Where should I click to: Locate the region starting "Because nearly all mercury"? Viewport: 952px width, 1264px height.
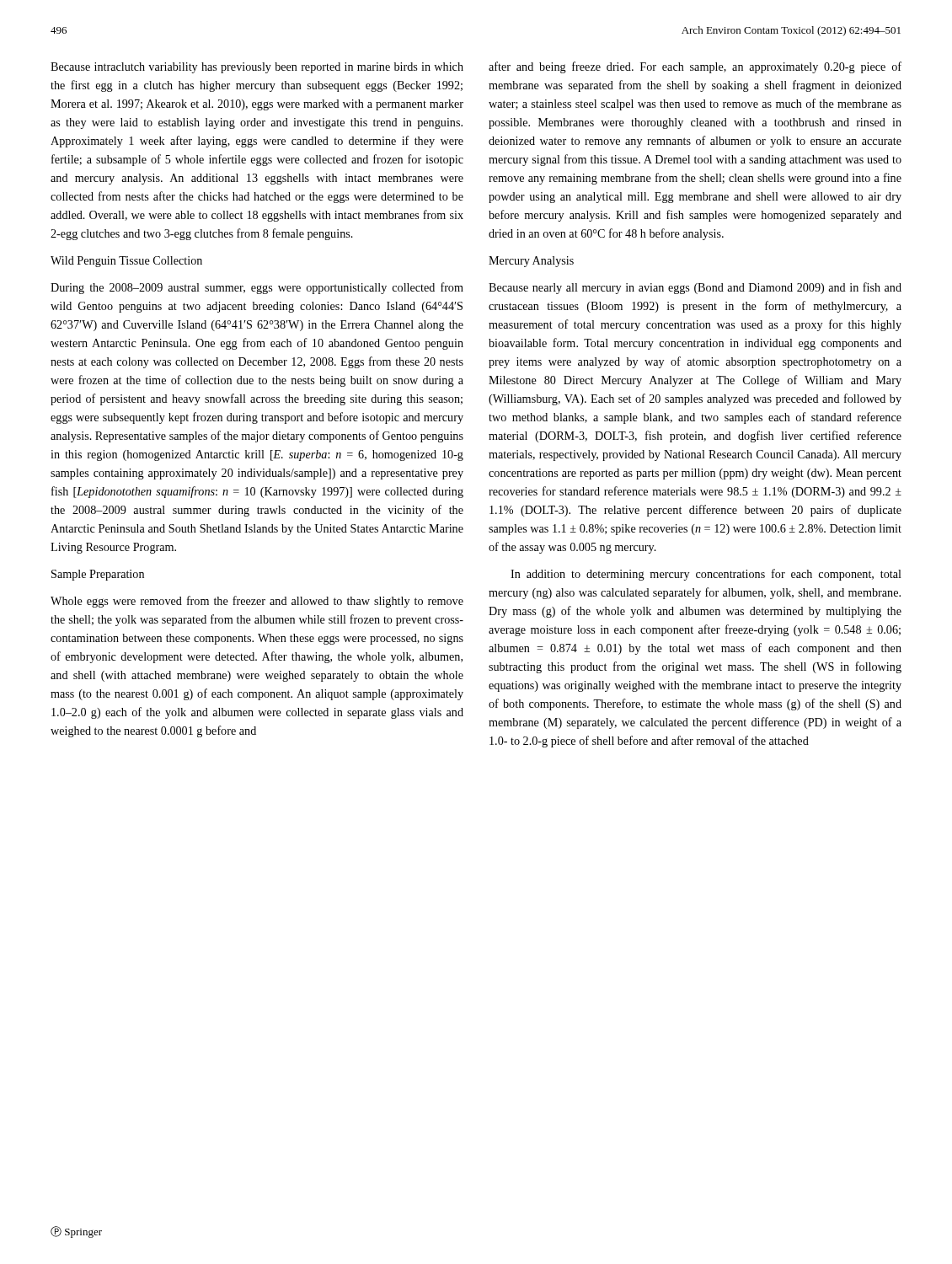(695, 514)
